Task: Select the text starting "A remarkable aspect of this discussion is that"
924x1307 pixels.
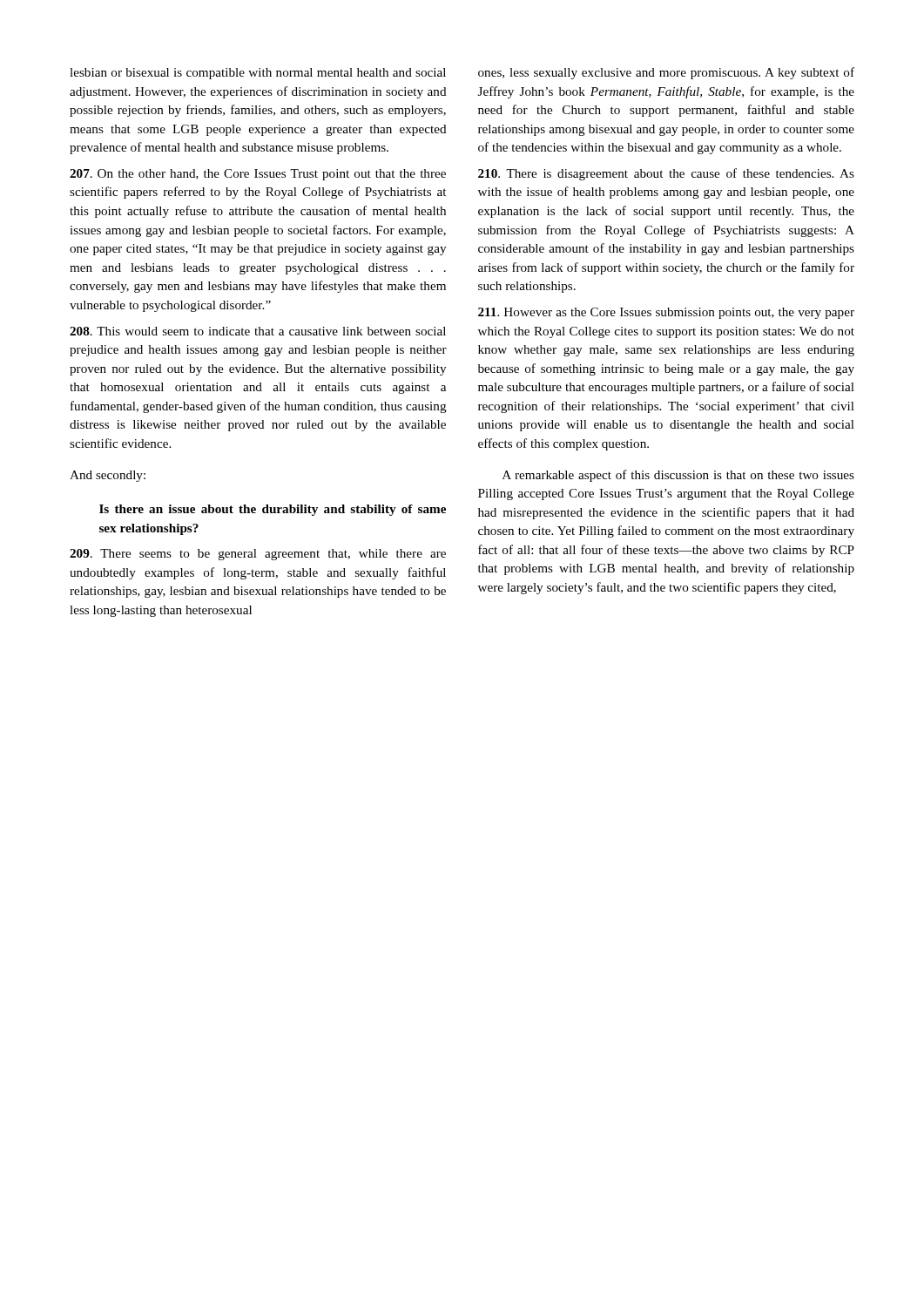Action: click(x=666, y=530)
